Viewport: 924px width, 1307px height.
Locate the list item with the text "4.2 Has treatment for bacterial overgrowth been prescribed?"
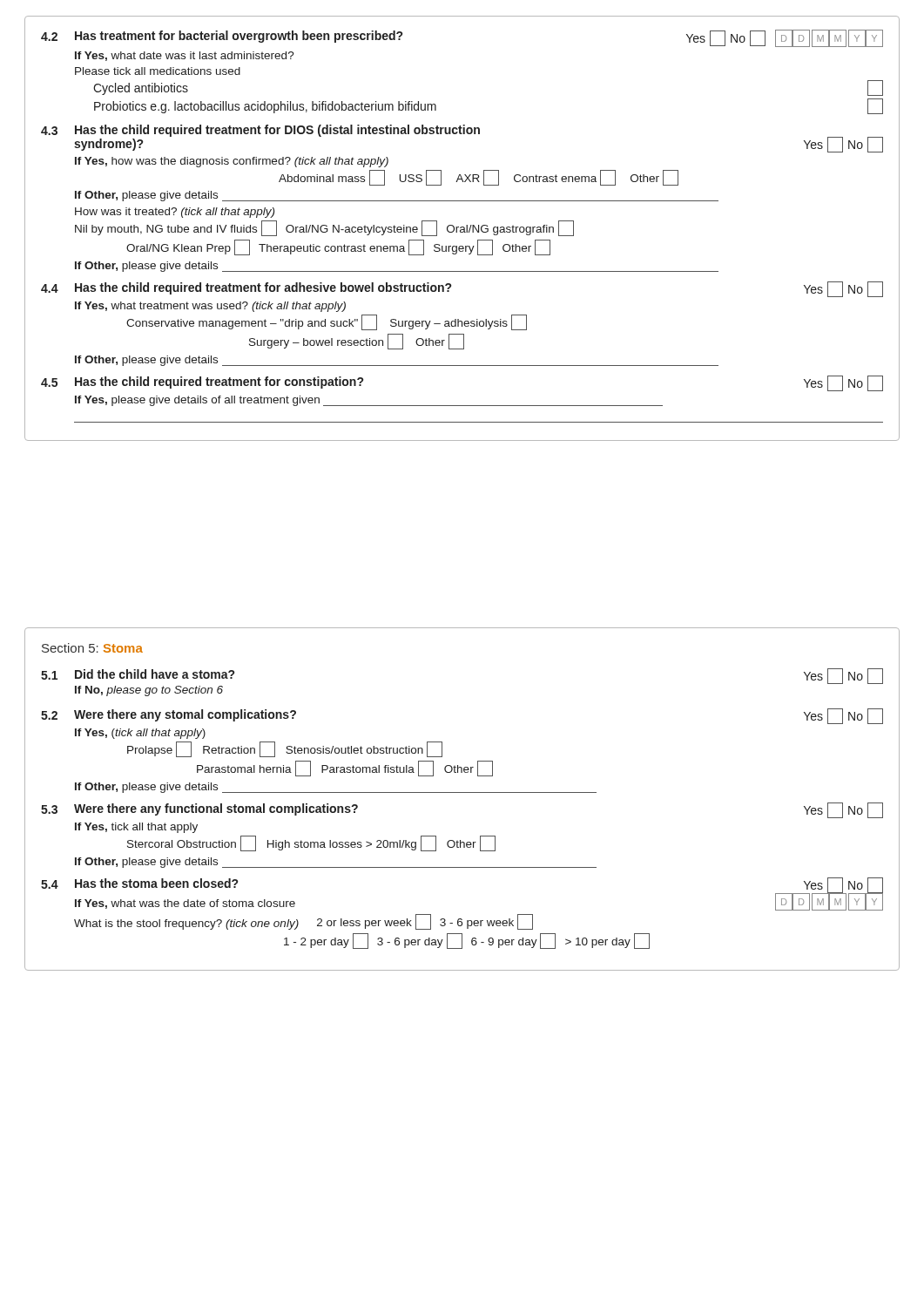point(223,38)
